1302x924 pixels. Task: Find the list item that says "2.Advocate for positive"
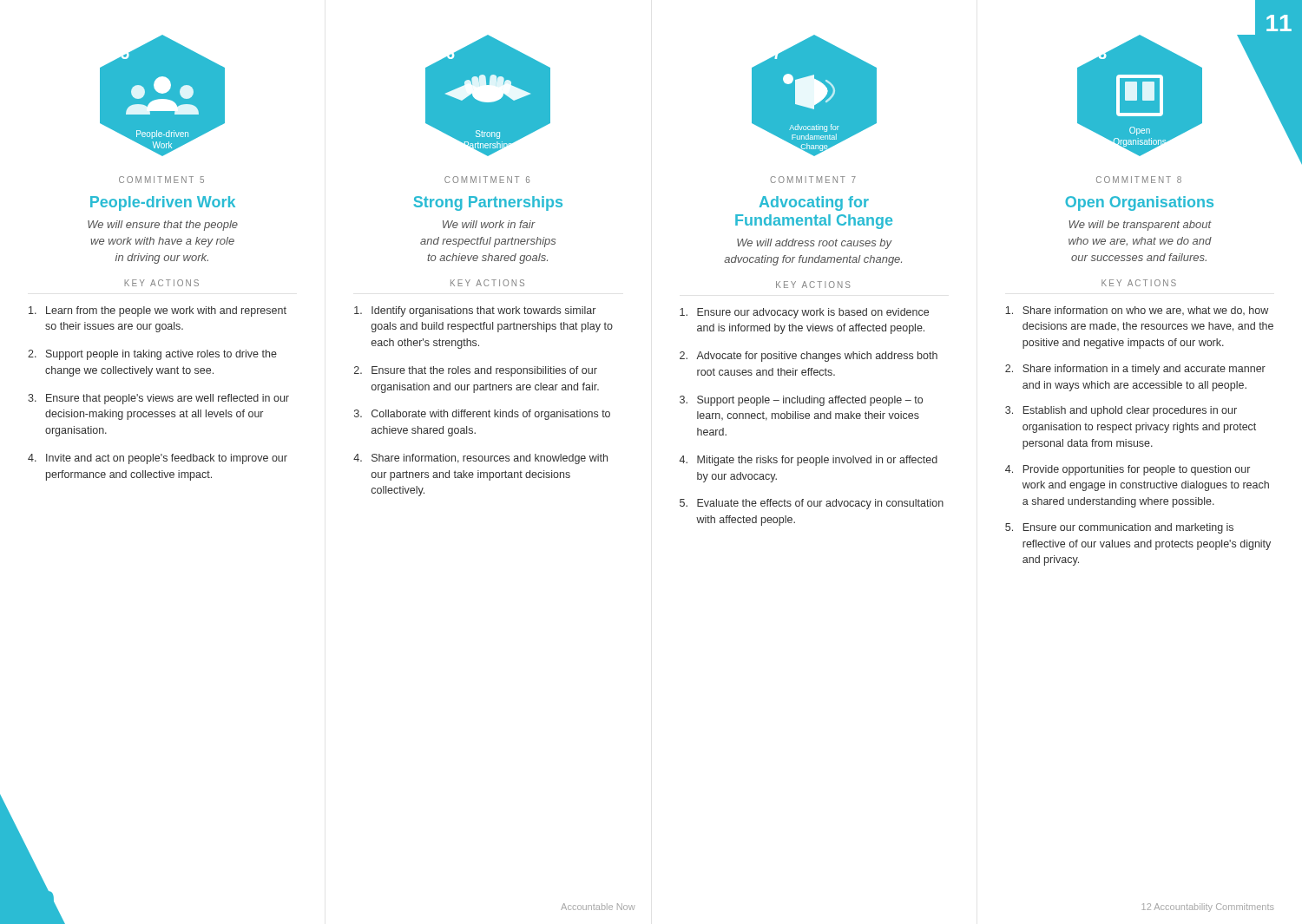point(814,364)
